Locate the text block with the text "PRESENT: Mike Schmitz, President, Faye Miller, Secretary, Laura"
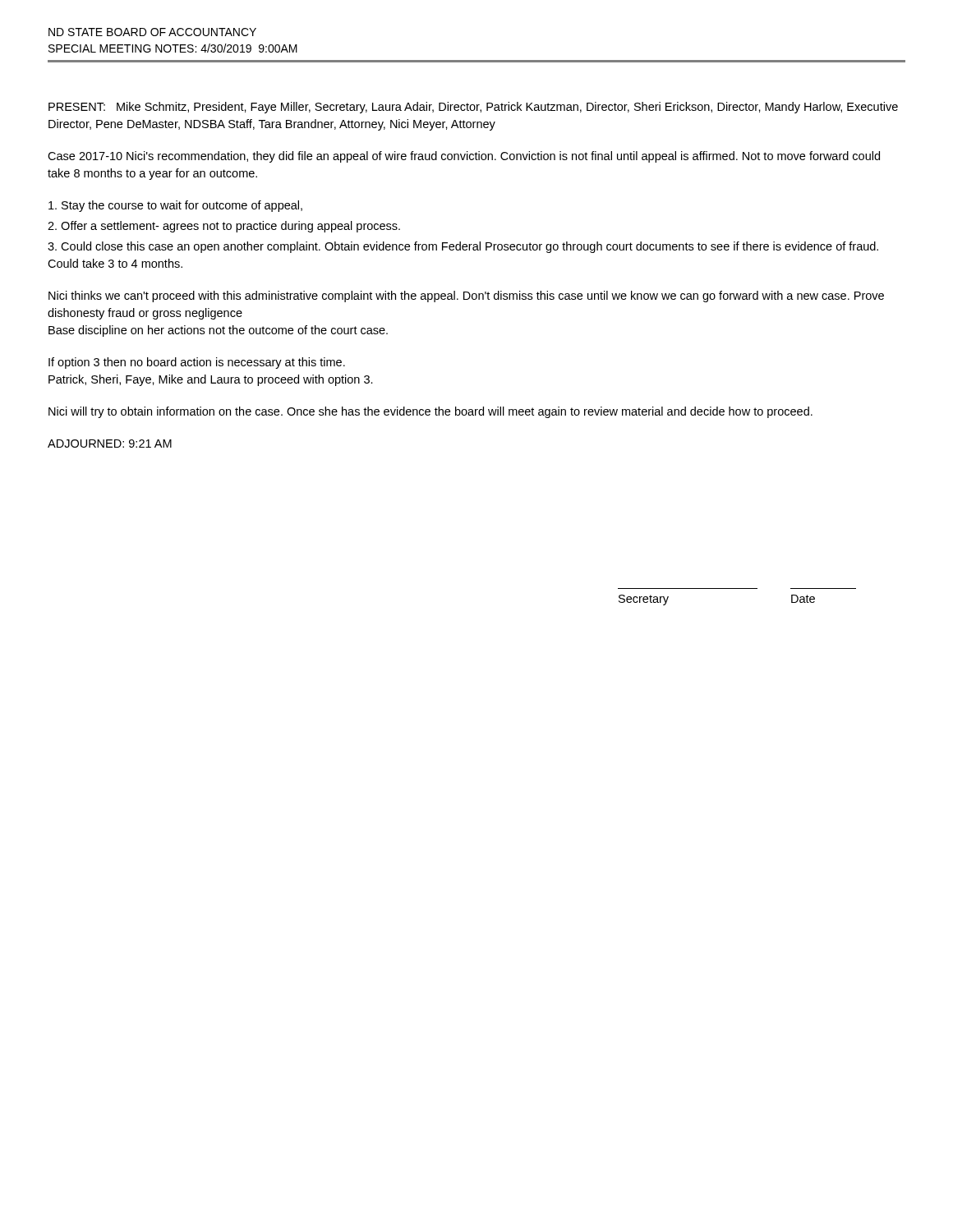 (x=473, y=115)
